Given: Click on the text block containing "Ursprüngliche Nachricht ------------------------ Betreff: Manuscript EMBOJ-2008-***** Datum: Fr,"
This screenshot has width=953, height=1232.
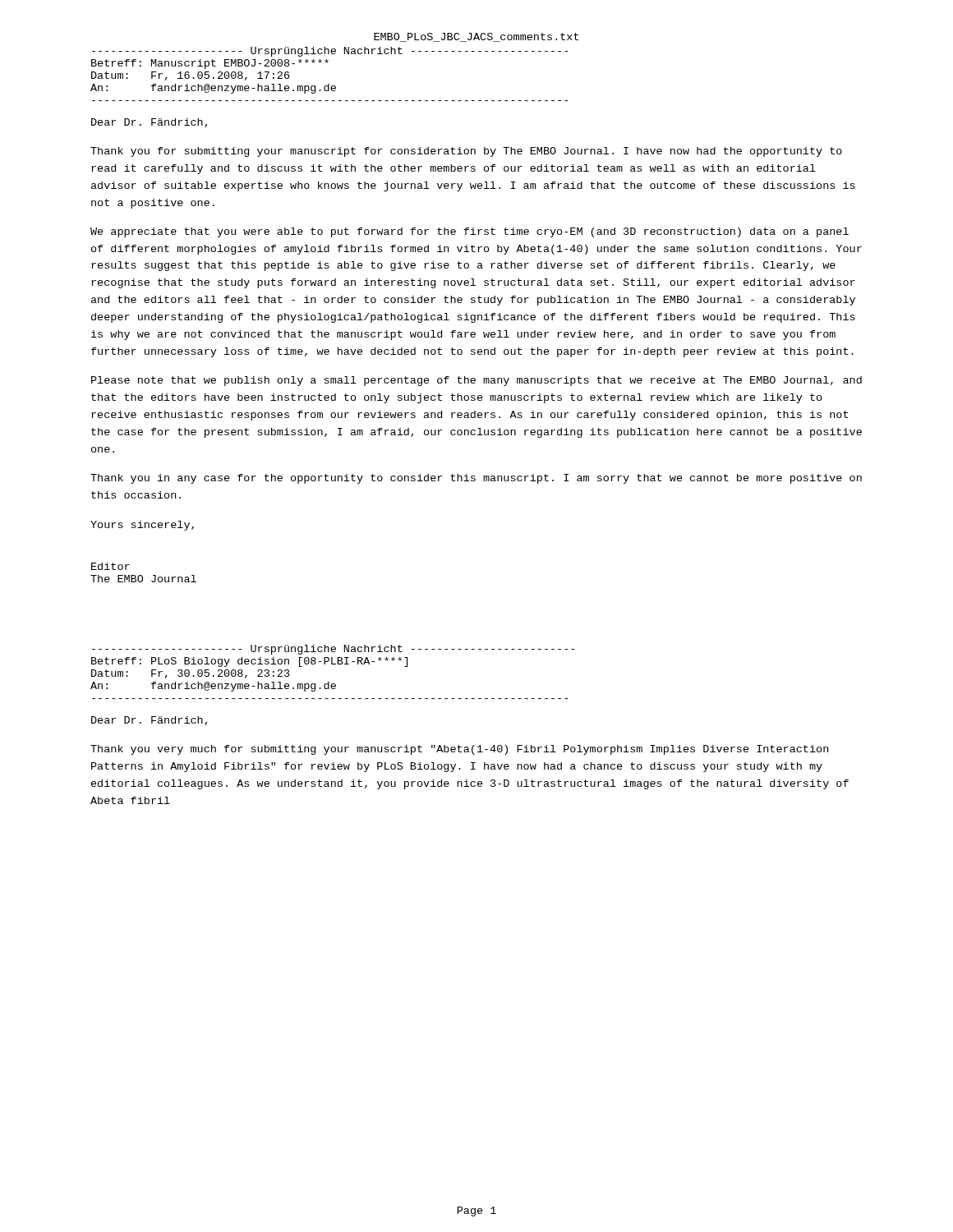Looking at the screenshot, I should pyautogui.click(x=330, y=52).
